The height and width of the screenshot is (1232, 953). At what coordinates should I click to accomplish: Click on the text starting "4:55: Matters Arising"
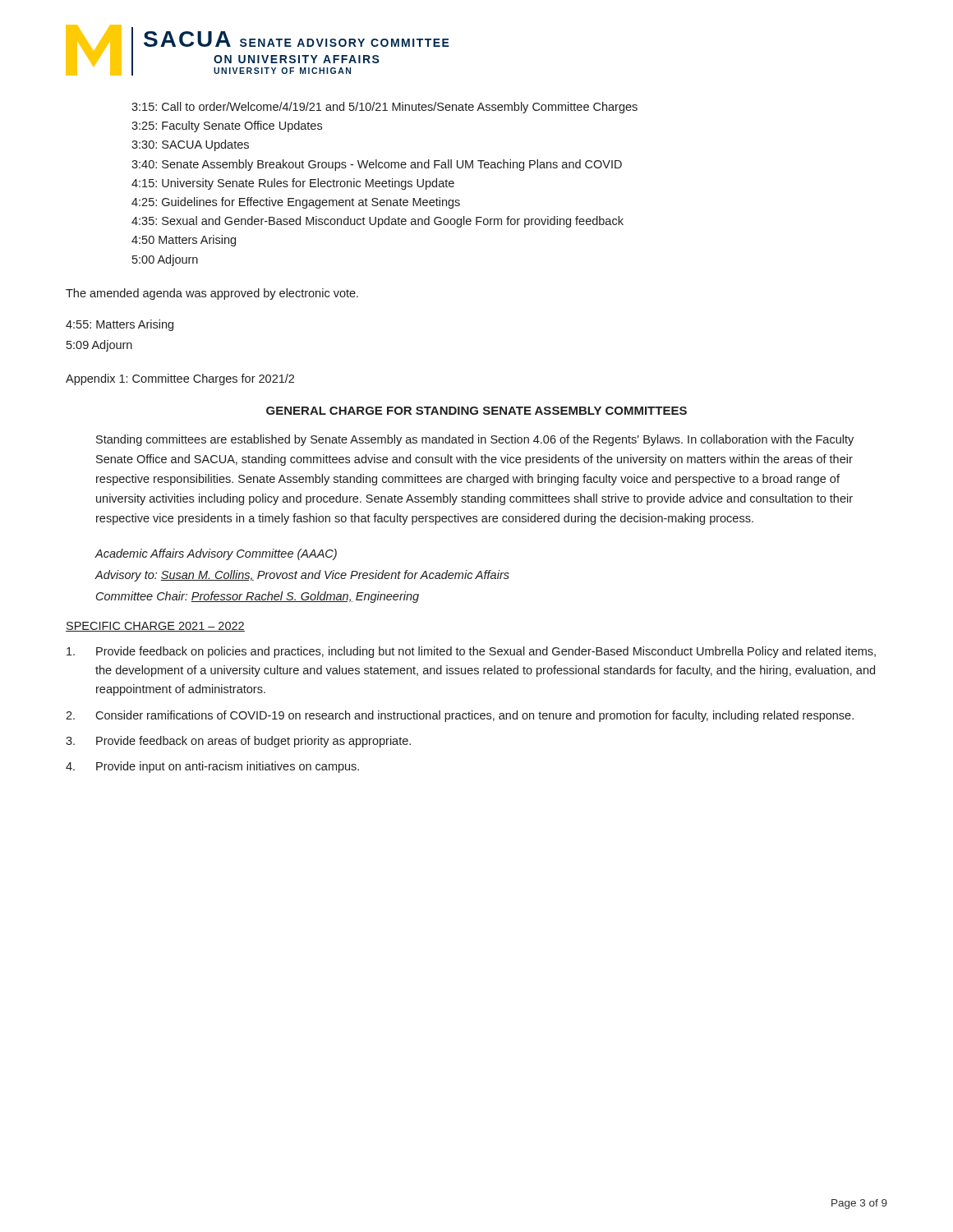(x=120, y=334)
